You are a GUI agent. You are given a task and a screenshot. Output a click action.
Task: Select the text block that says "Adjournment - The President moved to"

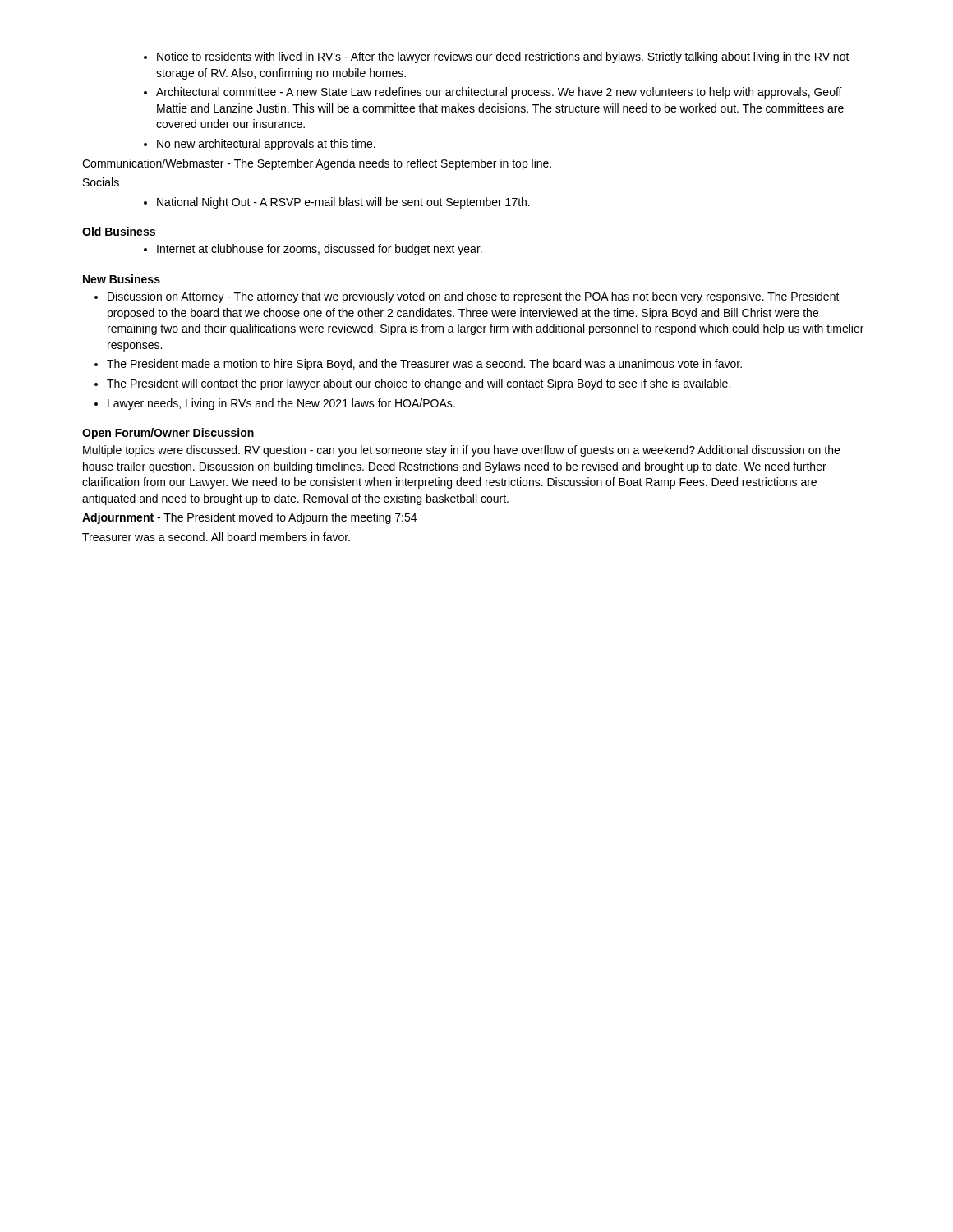pyautogui.click(x=250, y=518)
